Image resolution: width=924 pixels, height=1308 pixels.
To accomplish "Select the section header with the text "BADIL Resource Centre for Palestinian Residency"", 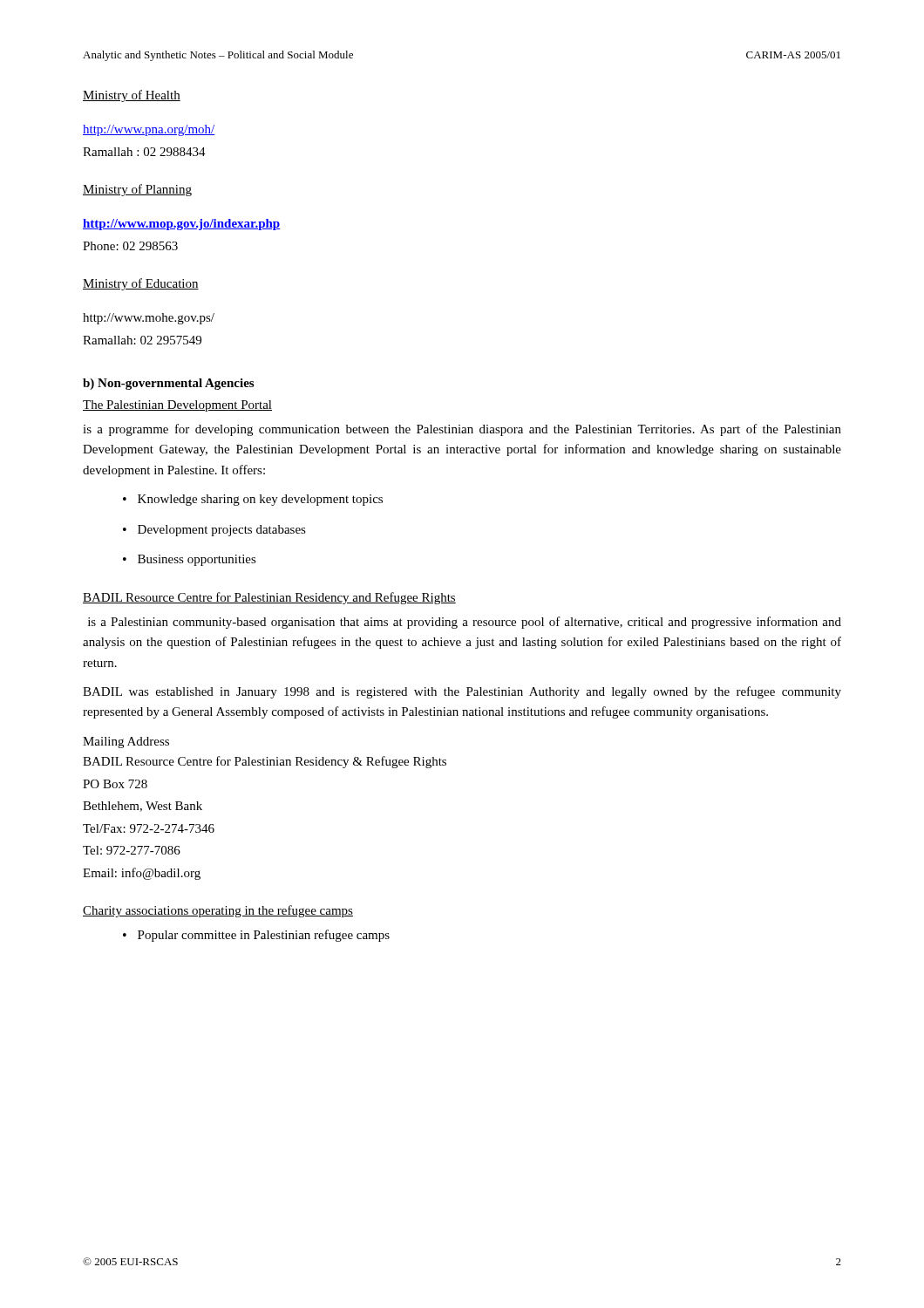I will (x=269, y=597).
